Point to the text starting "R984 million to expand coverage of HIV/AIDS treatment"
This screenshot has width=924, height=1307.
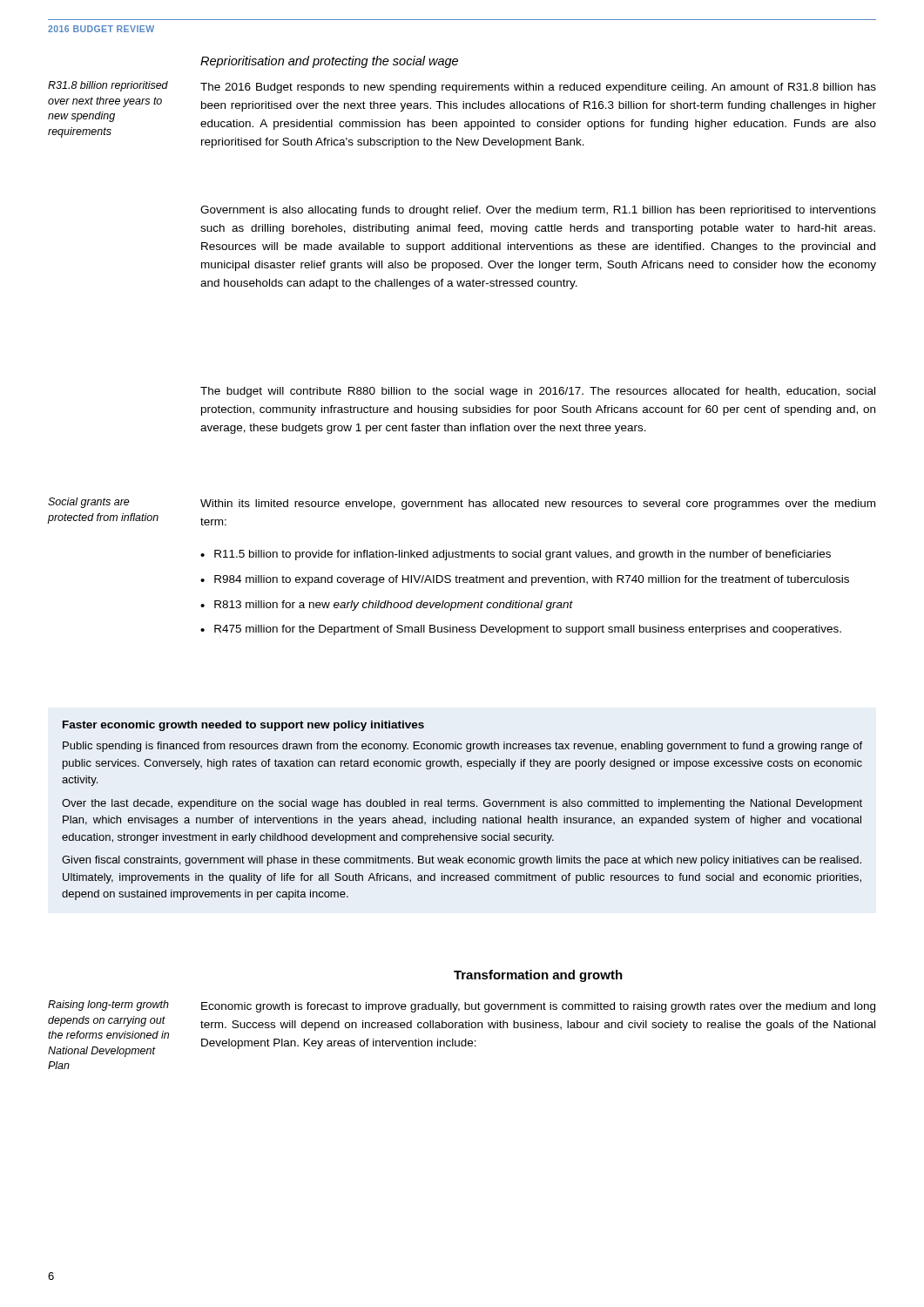532,580
